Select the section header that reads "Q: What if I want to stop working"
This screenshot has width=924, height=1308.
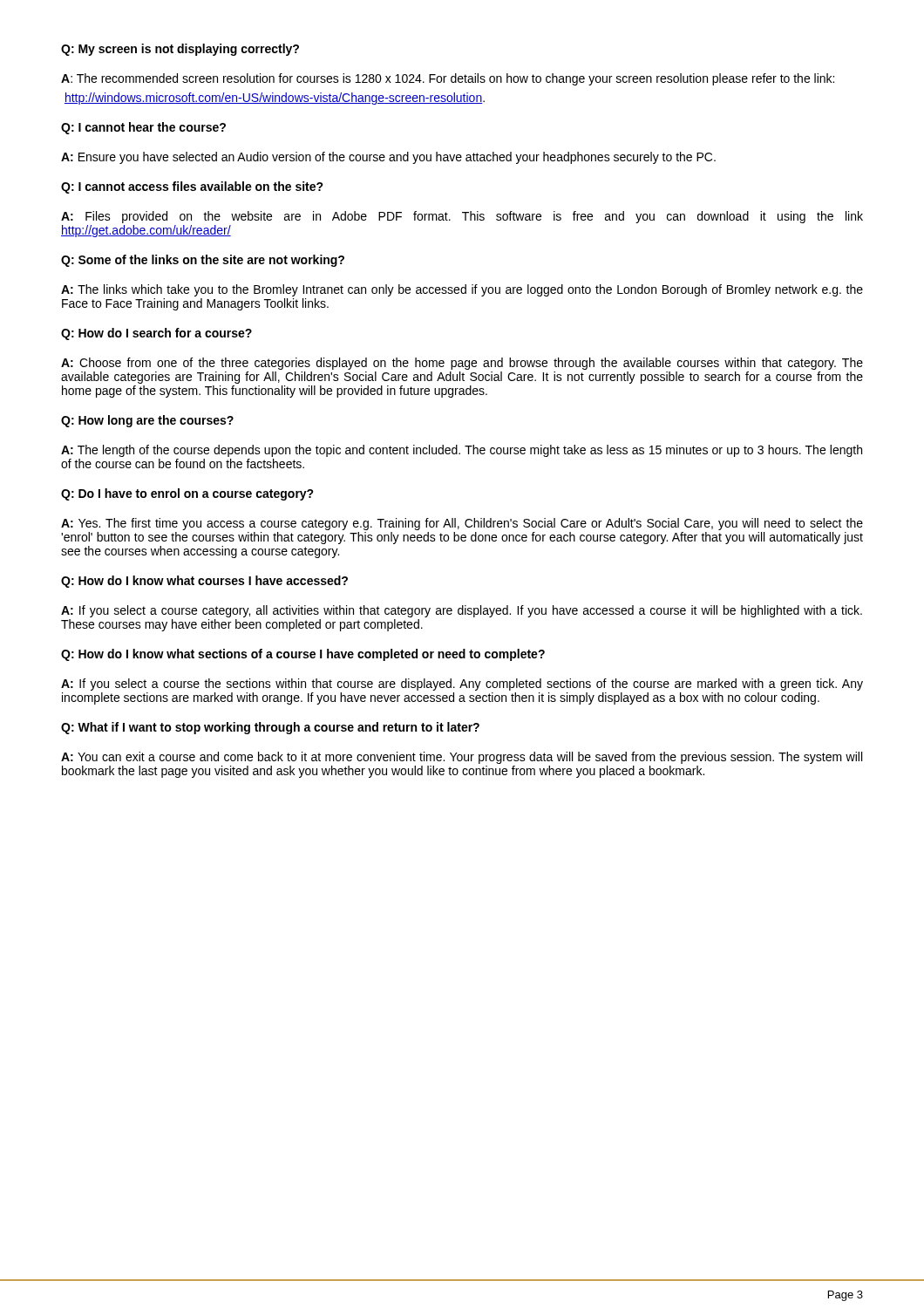(x=462, y=727)
